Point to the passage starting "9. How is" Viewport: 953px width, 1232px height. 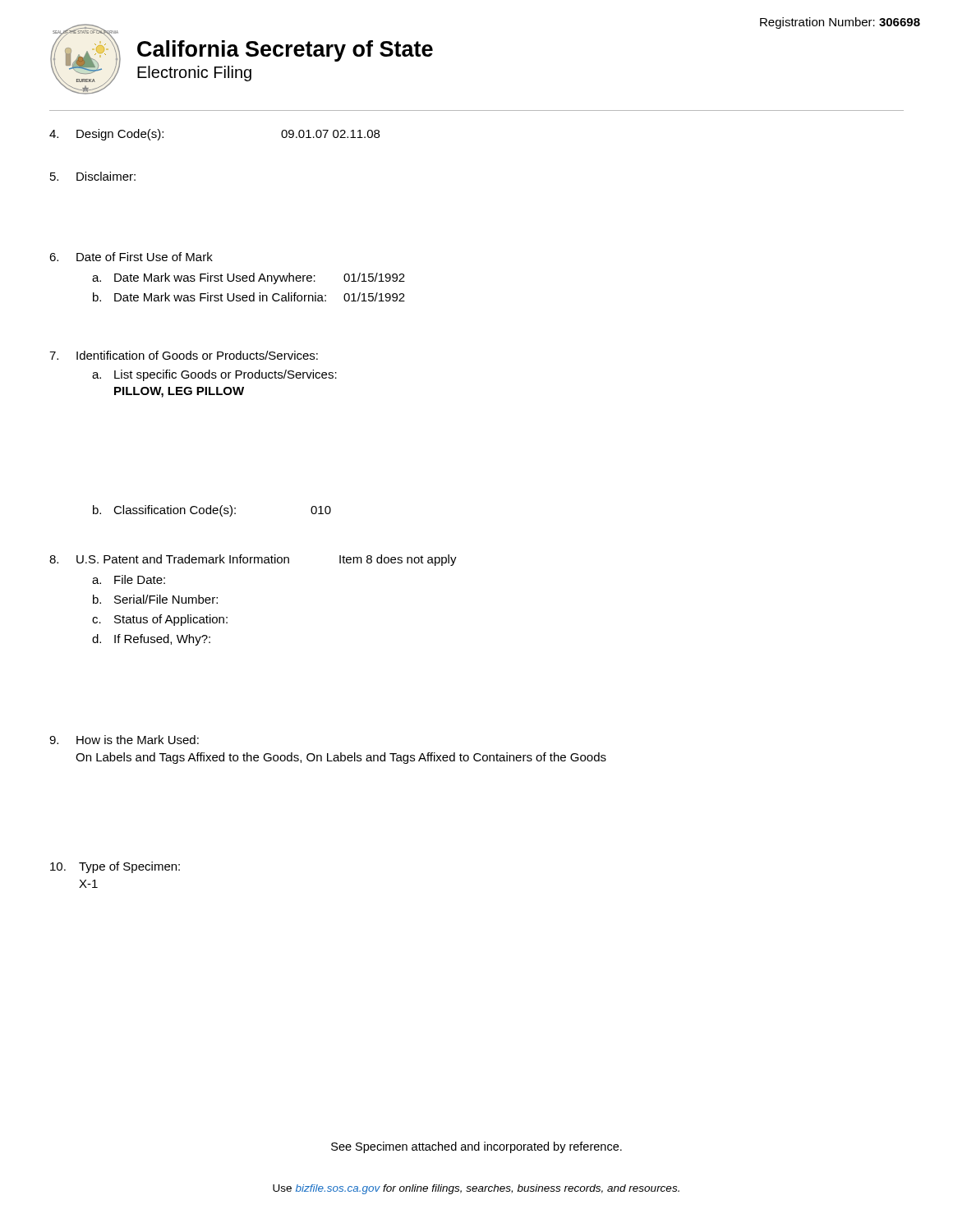(x=476, y=748)
